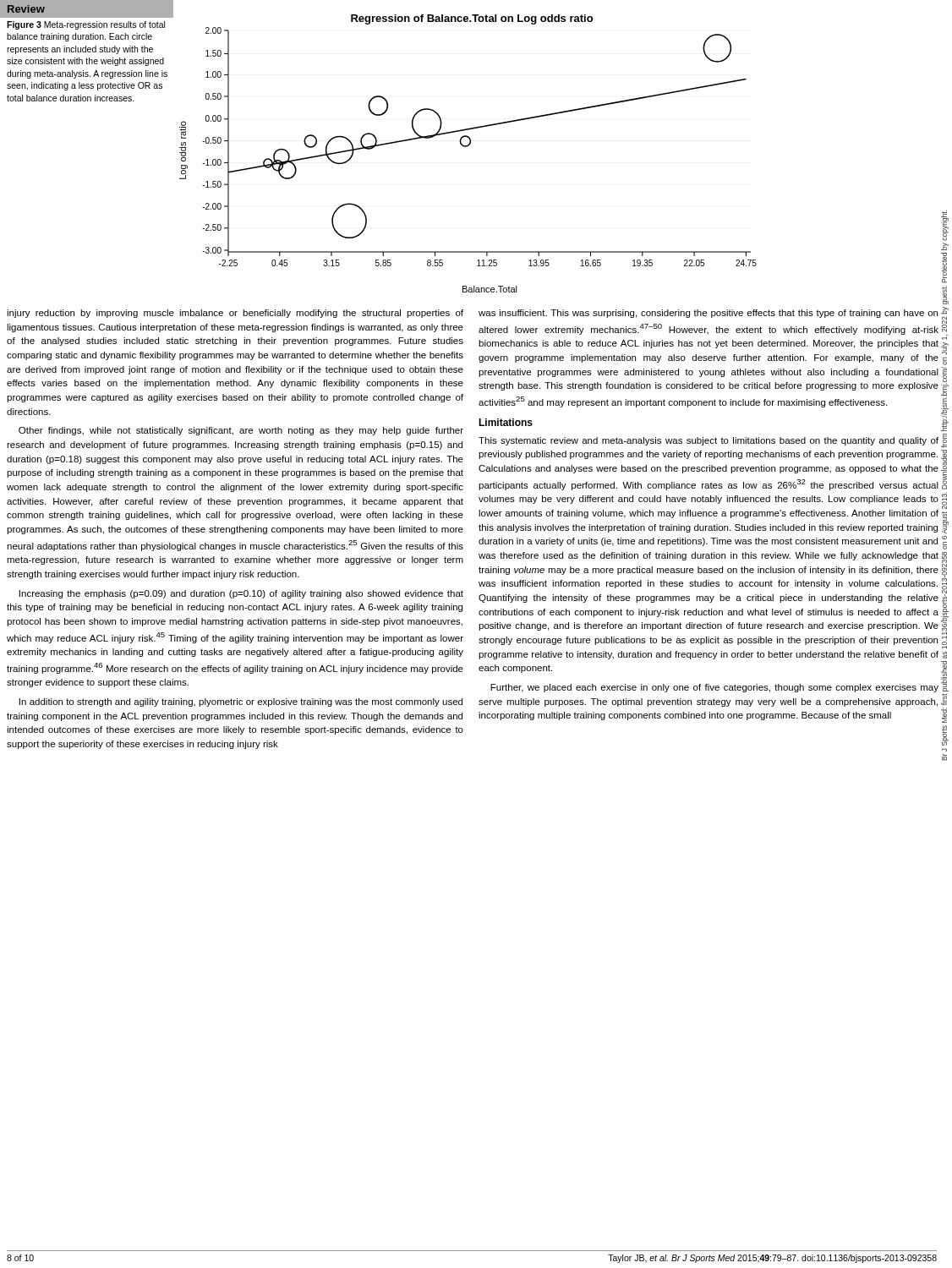The height and width of the screenshot is (1268, 952).
Task: Click on the continuous plot
Action: coord(472,153)
